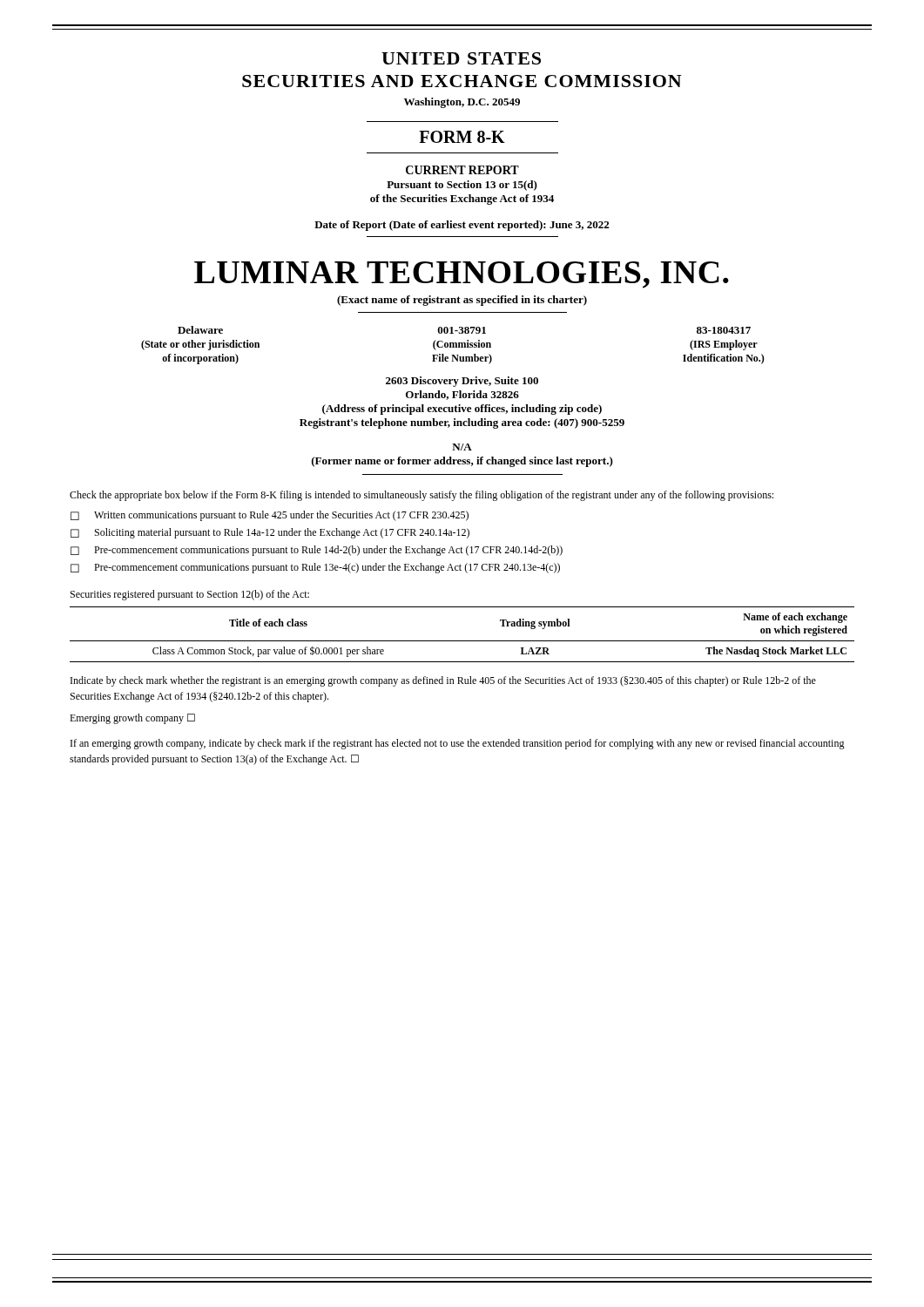Find the text that says "Emerging growth company ☐"
Viewport: 924px width, 1307px height.
133,718
